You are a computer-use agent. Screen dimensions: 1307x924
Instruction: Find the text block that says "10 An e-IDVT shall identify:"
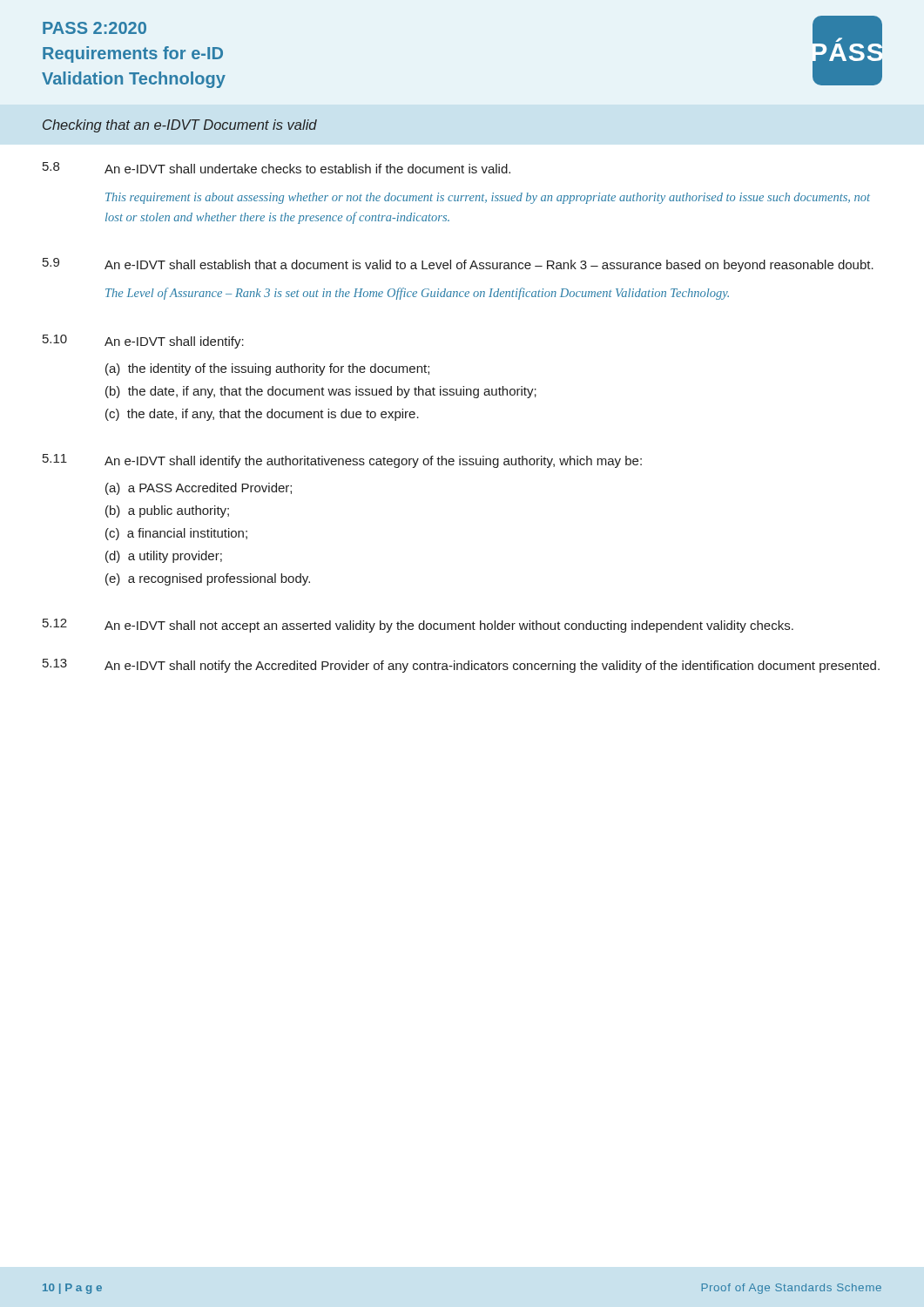click(462, 381)
